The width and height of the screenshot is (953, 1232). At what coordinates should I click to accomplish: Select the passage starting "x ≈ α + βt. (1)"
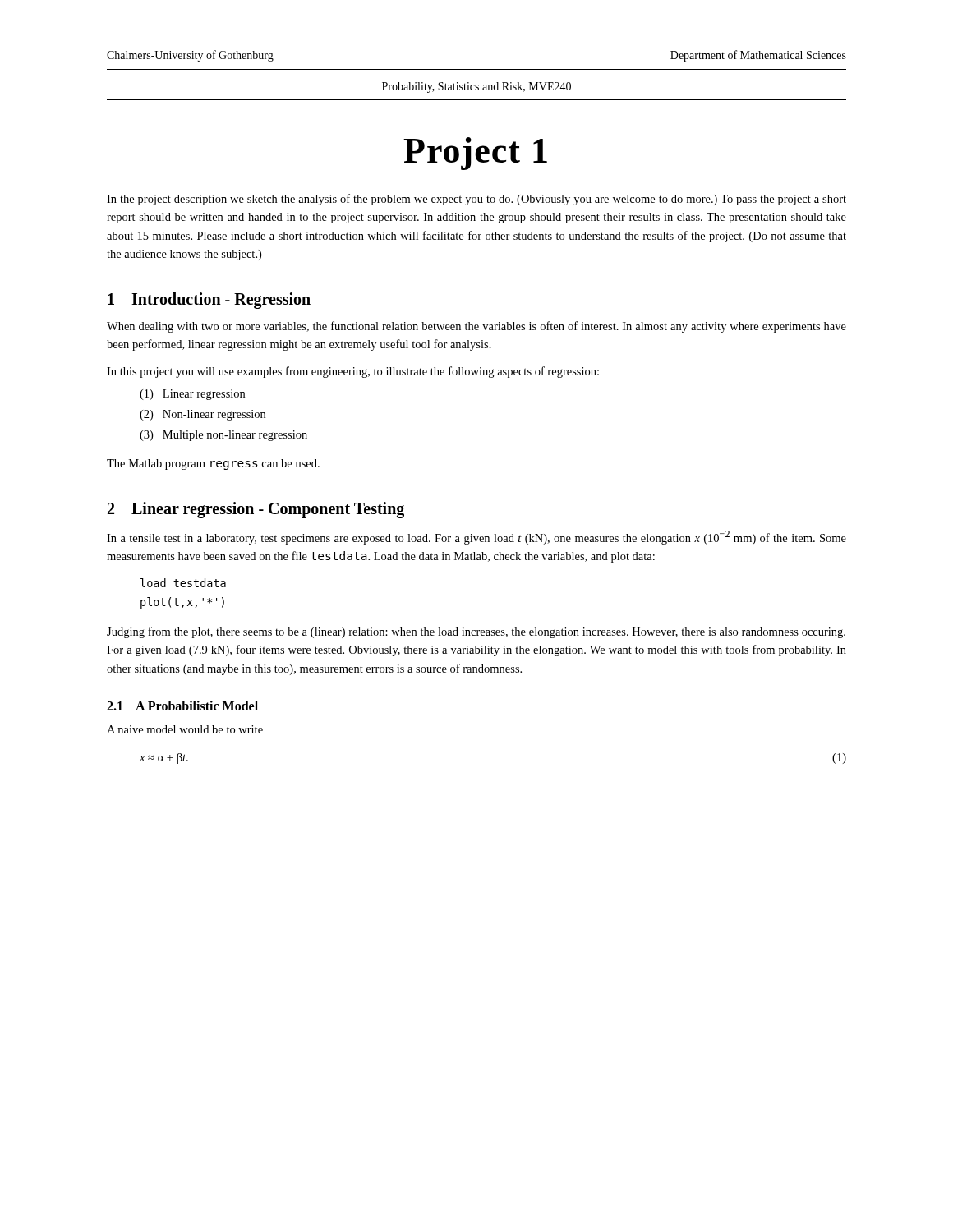[x=161, y=758]
